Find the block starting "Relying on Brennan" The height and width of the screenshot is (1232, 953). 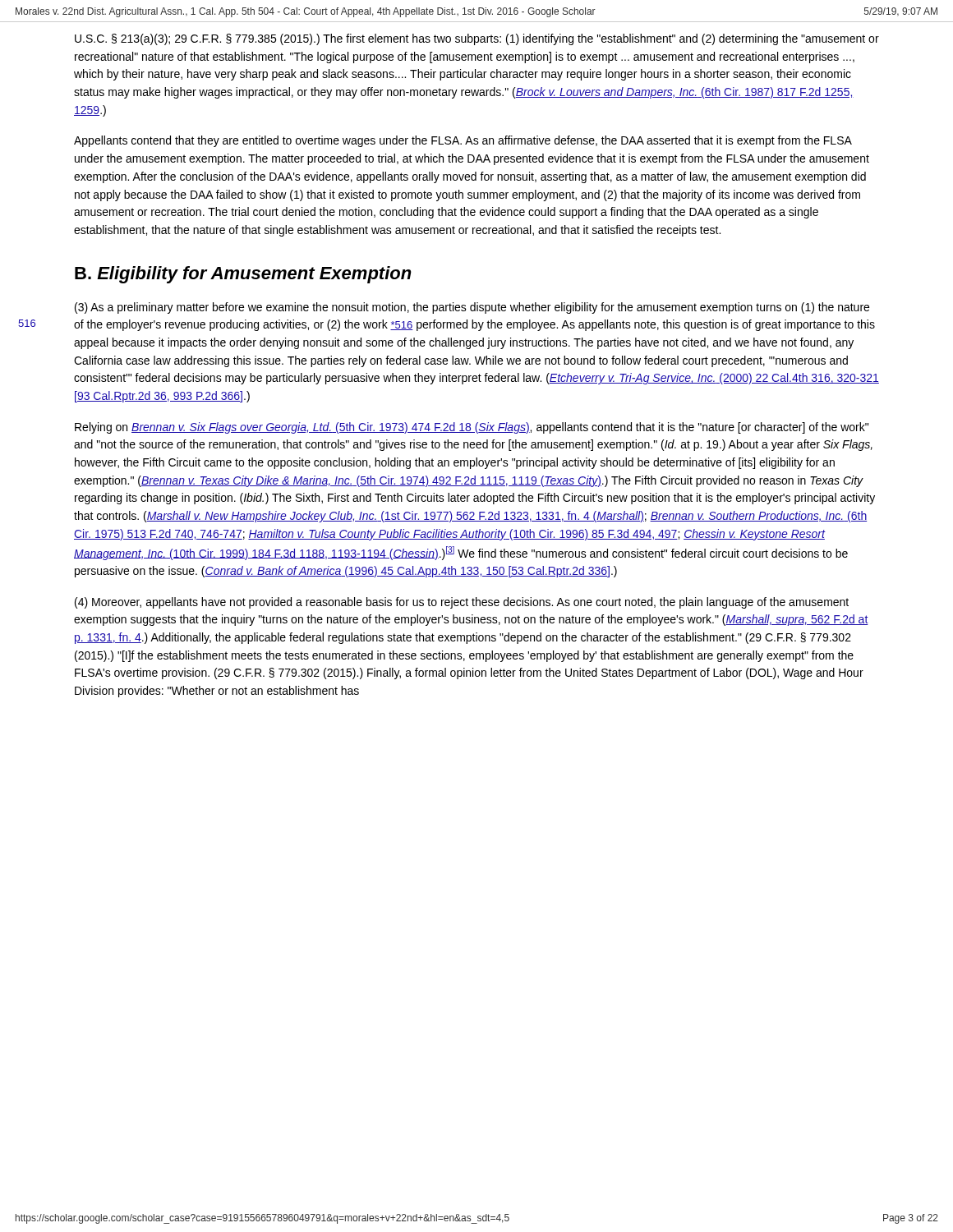[475, 499]
